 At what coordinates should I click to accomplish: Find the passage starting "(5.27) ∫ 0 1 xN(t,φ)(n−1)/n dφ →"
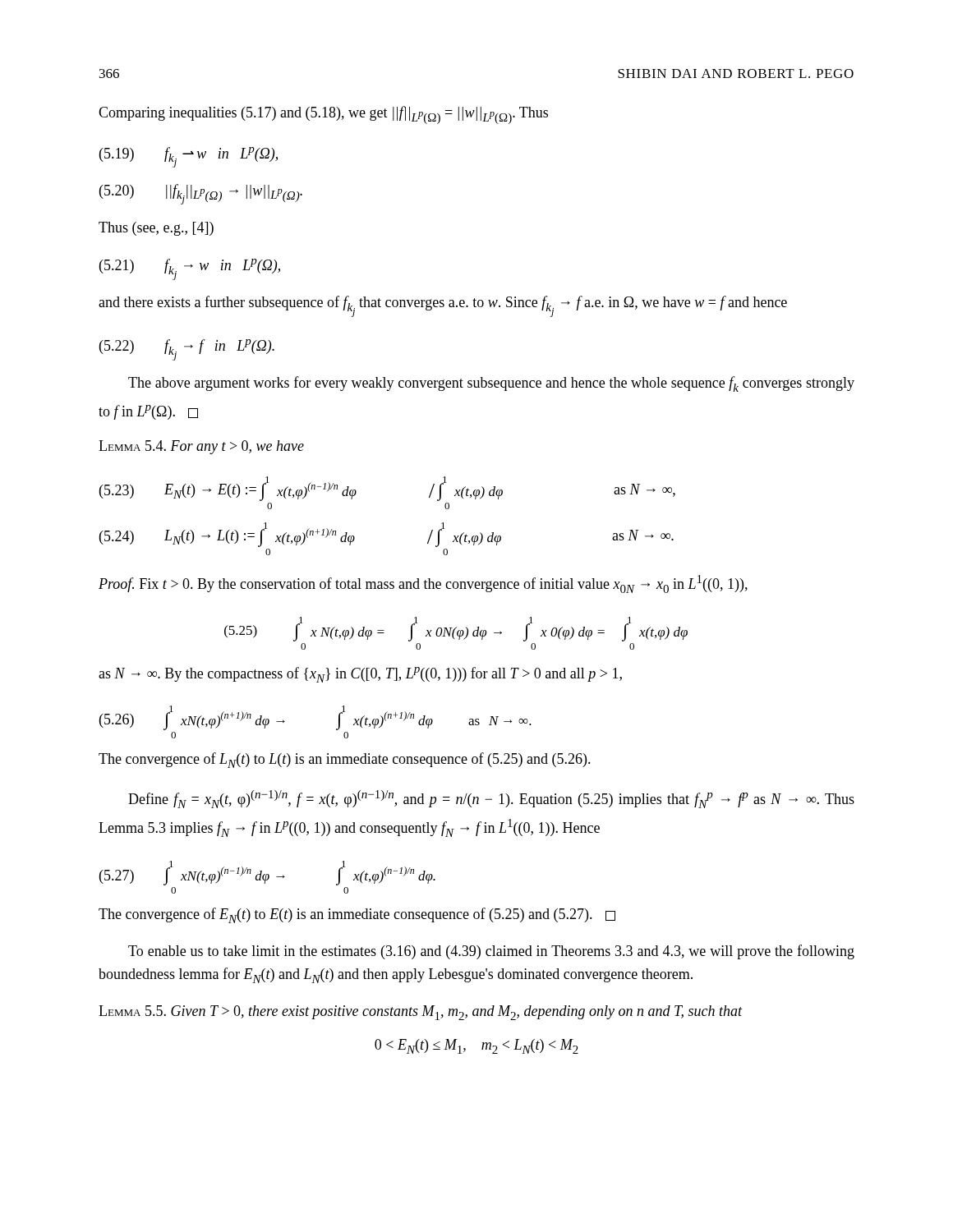coord(267,873)
